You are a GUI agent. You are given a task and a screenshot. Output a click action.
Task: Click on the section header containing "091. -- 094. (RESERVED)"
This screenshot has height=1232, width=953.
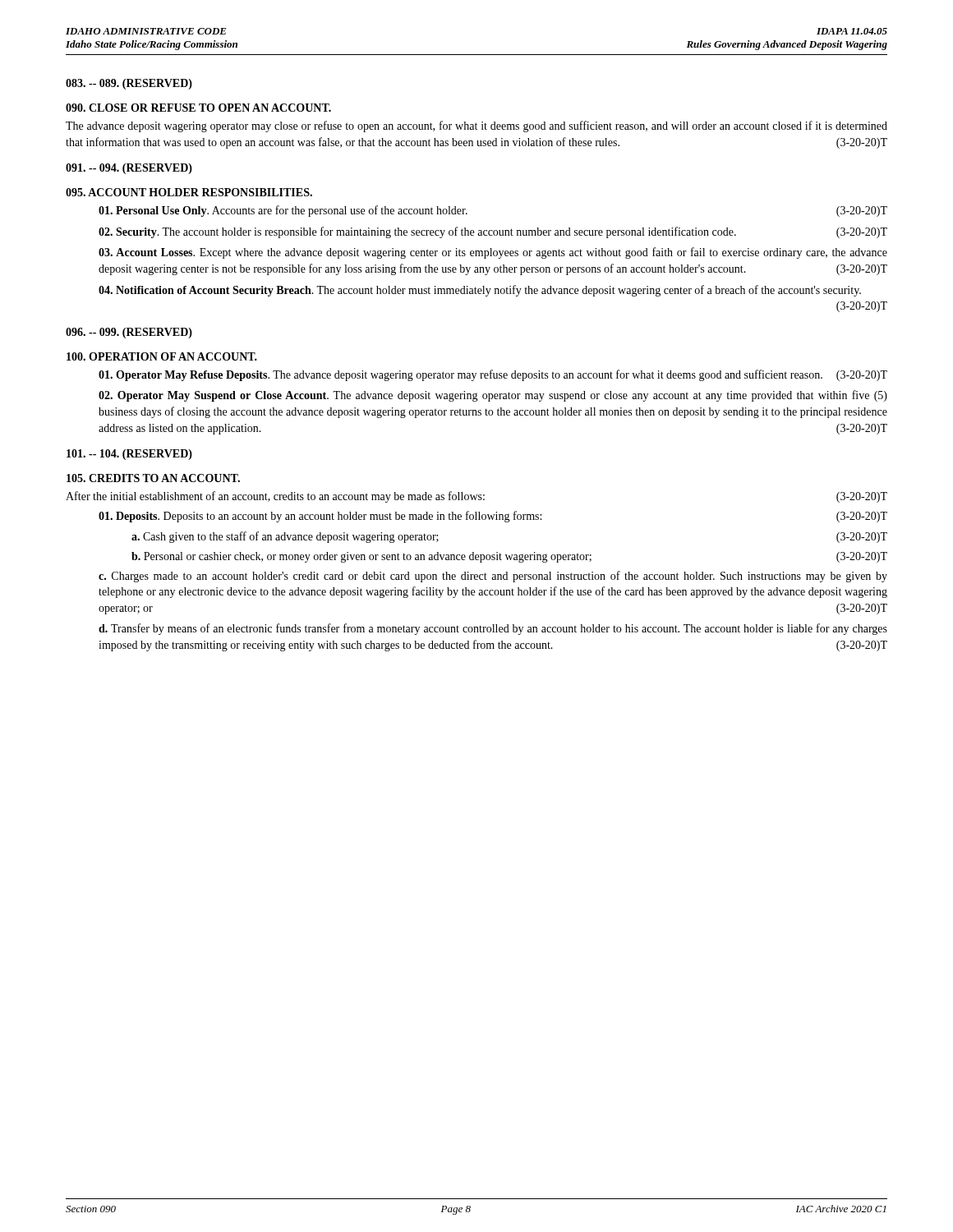tap(129, 168)
